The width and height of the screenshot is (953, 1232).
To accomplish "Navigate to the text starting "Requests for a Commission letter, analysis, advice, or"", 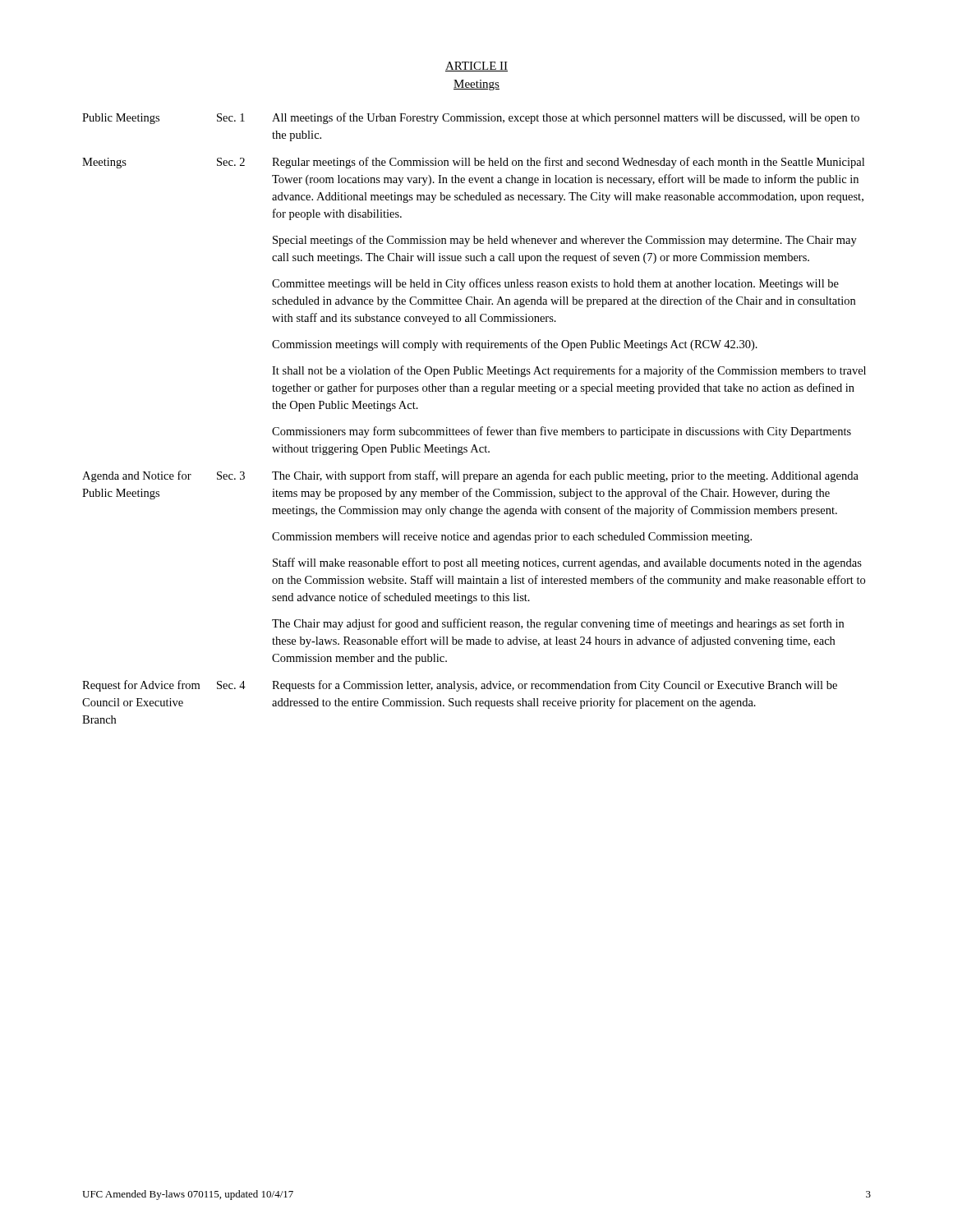I will coord(571,694).
